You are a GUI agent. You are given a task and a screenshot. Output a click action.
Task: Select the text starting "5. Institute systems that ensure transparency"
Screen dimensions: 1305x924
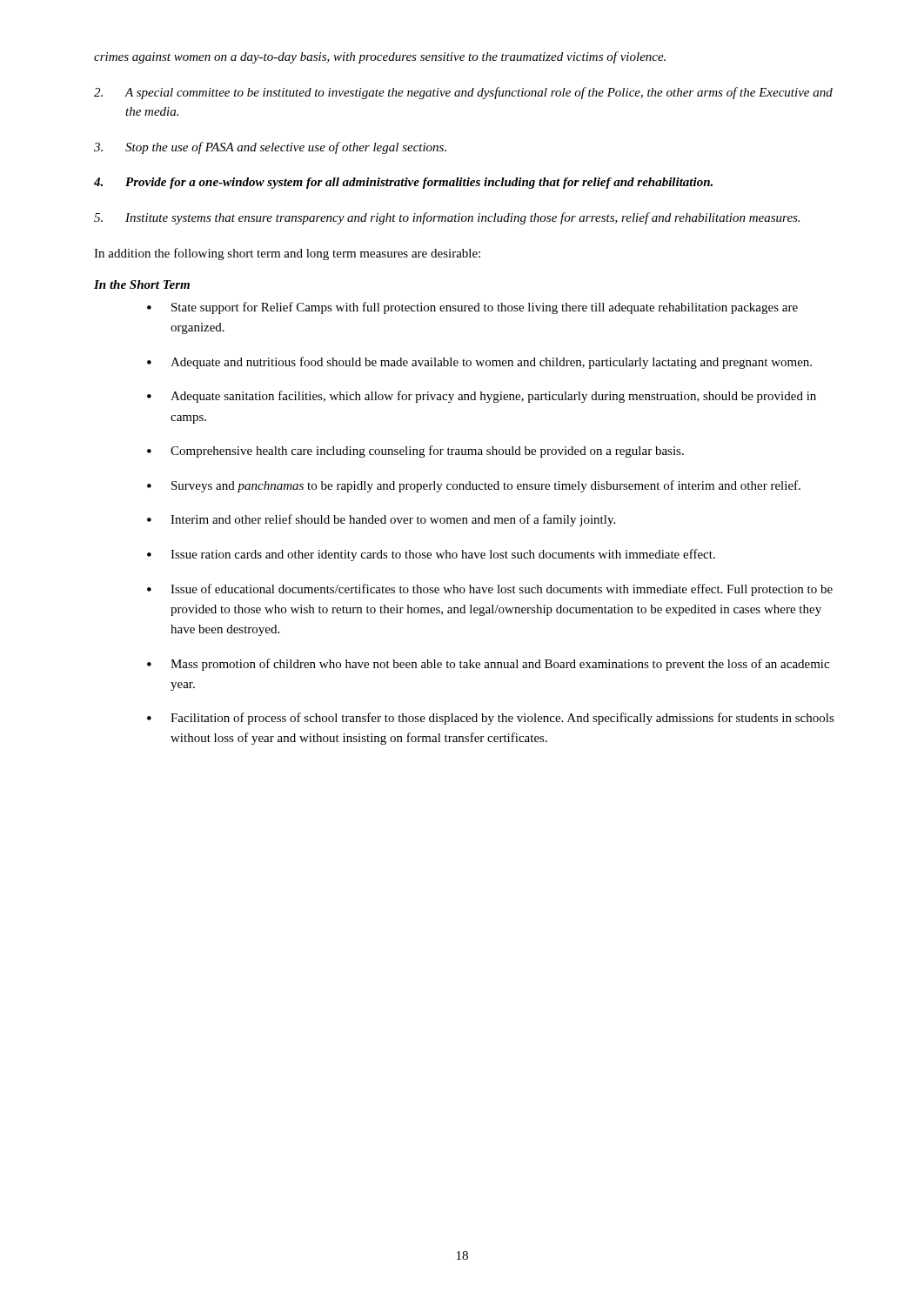point(470,217)
